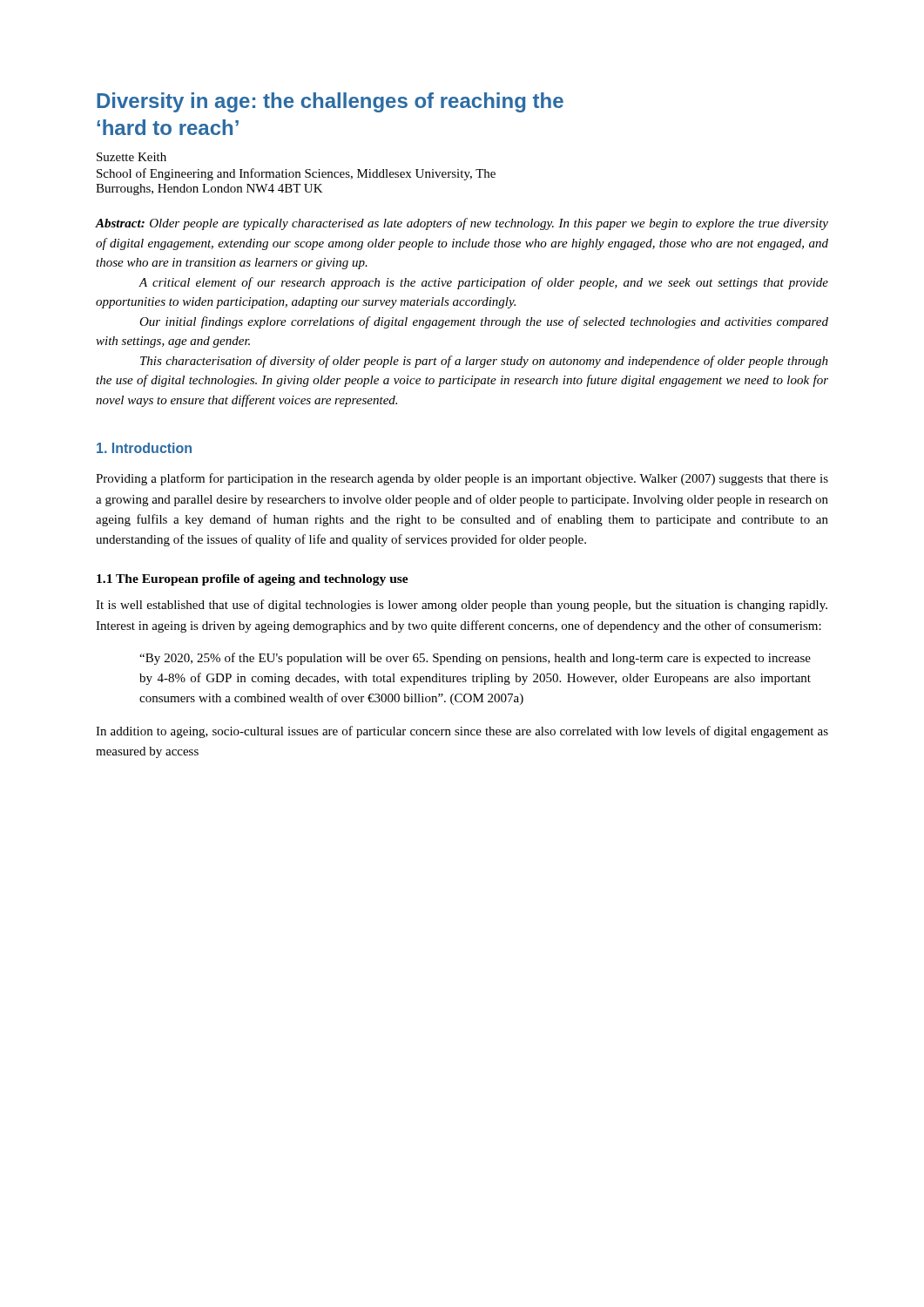Viewport: 924px width, 1307px height.
Task: Find the text block that says "Abstract: Older people are typically characterised as late"
Action: tap(462, 312)
